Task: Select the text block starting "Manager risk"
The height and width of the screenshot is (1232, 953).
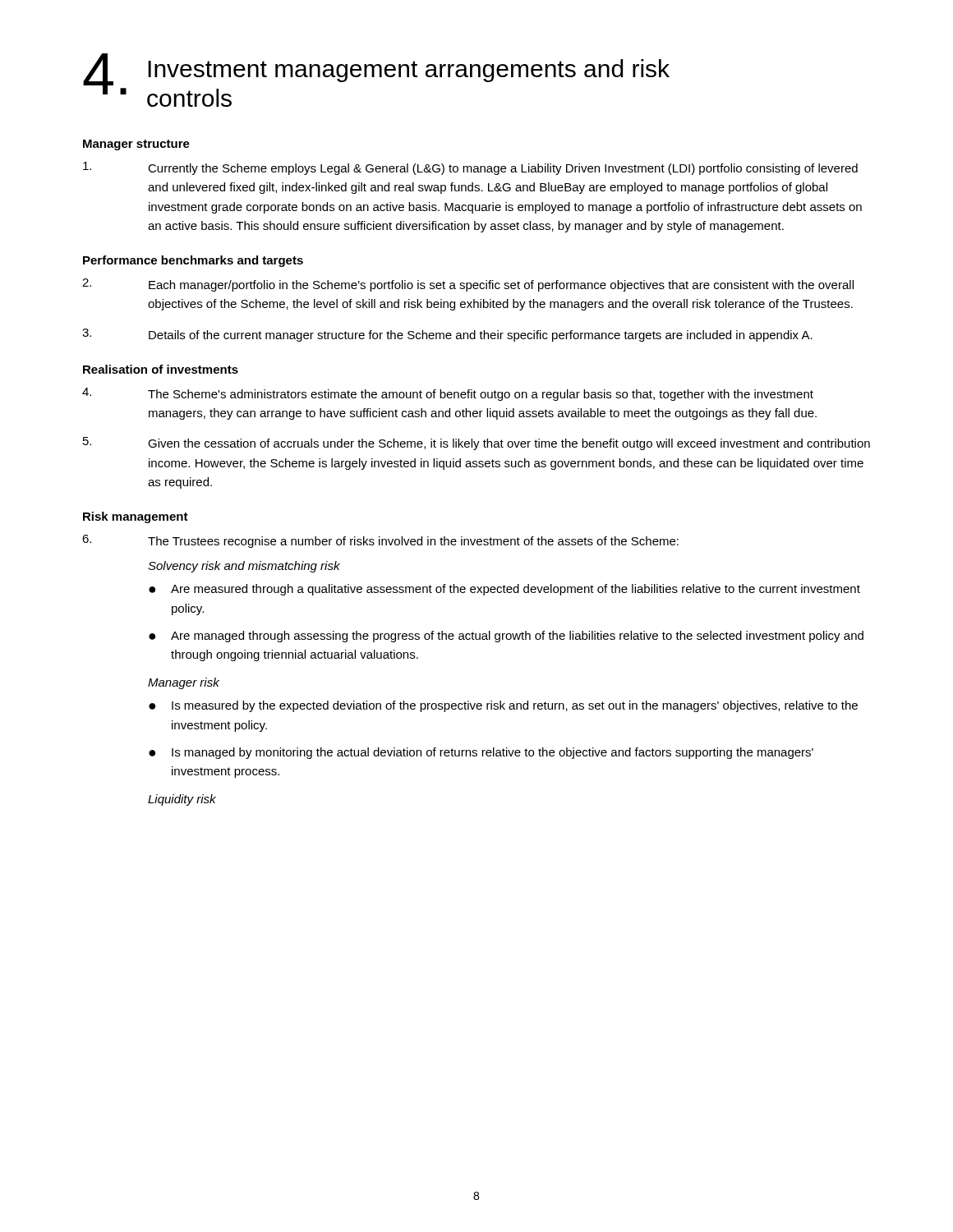Action: (x=184, y=682)
